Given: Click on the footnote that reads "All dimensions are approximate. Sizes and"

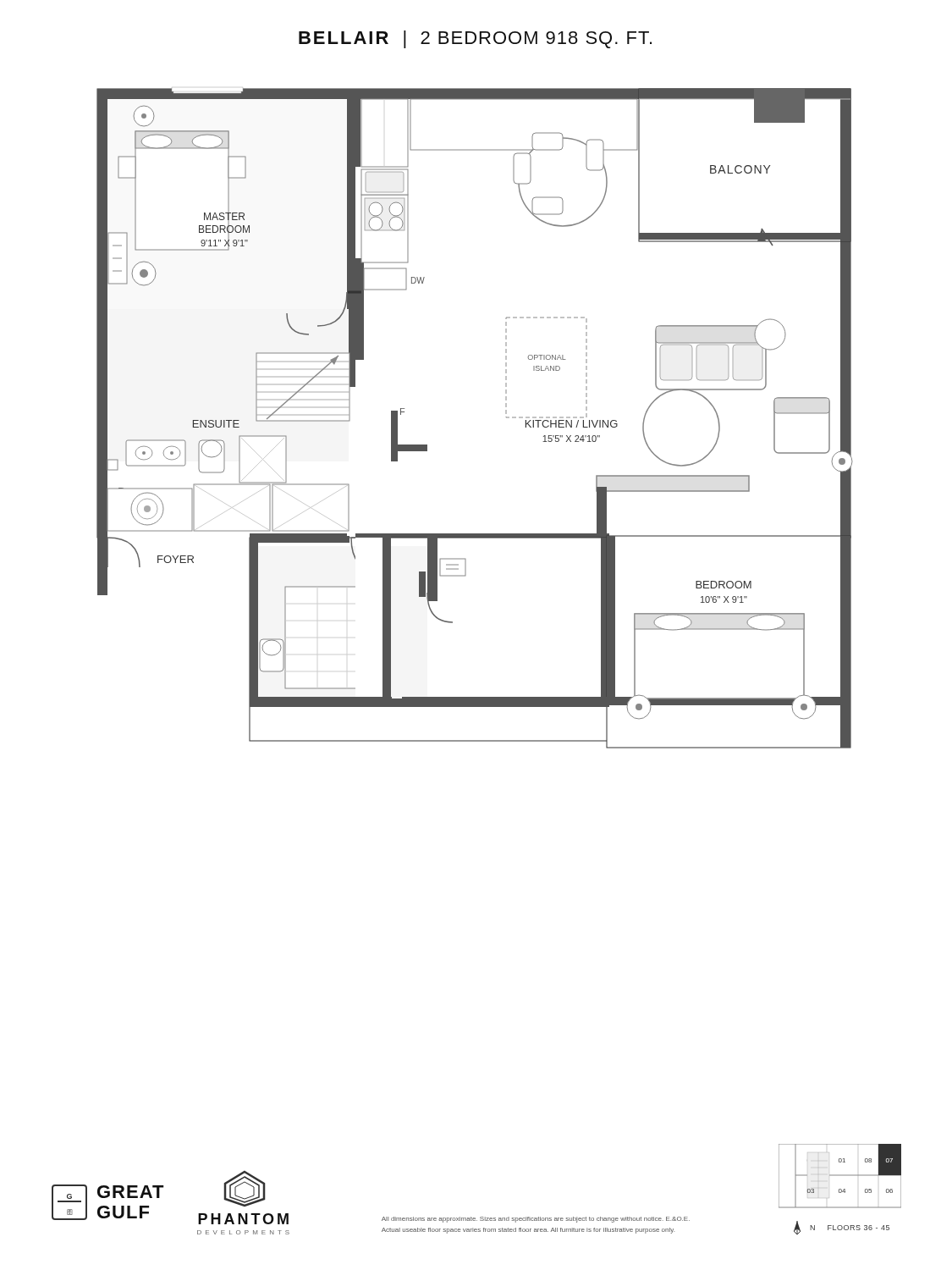Looking at the screenshot, I should click(536, 1225).
